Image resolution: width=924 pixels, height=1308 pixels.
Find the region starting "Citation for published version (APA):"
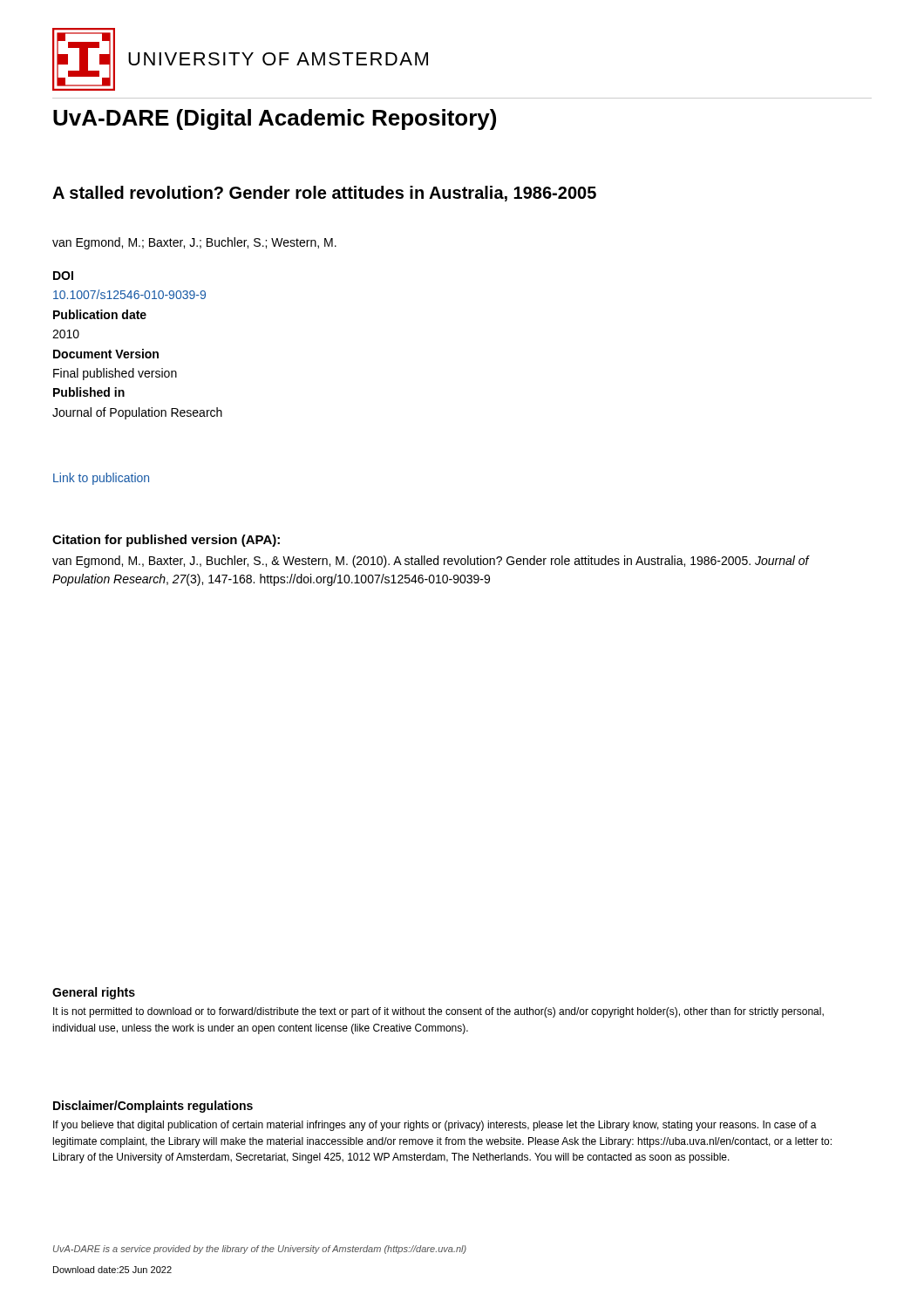click(x=167, y=539)
